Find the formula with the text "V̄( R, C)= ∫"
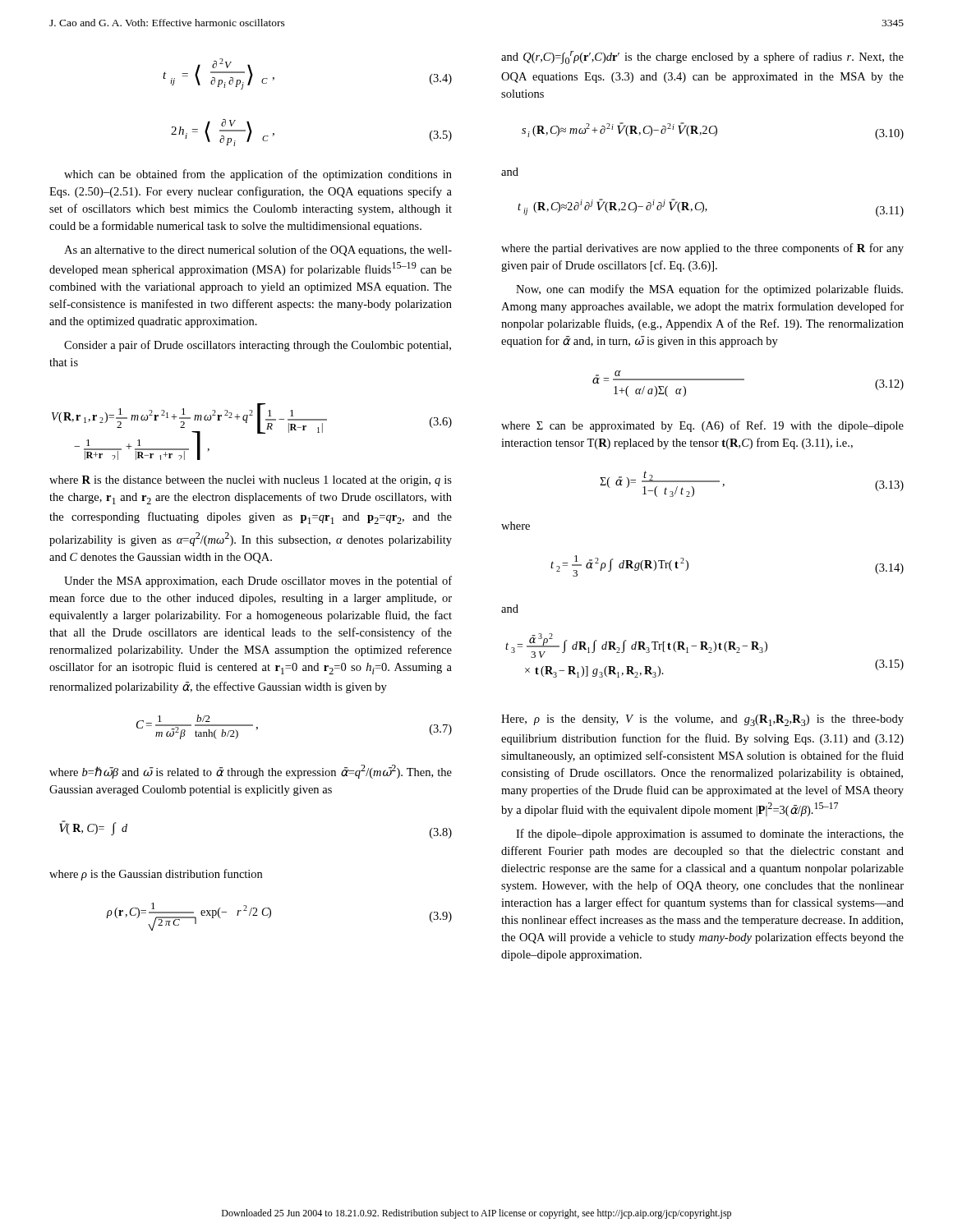This screenshot has height=1232, width=953. click(93, 830)
